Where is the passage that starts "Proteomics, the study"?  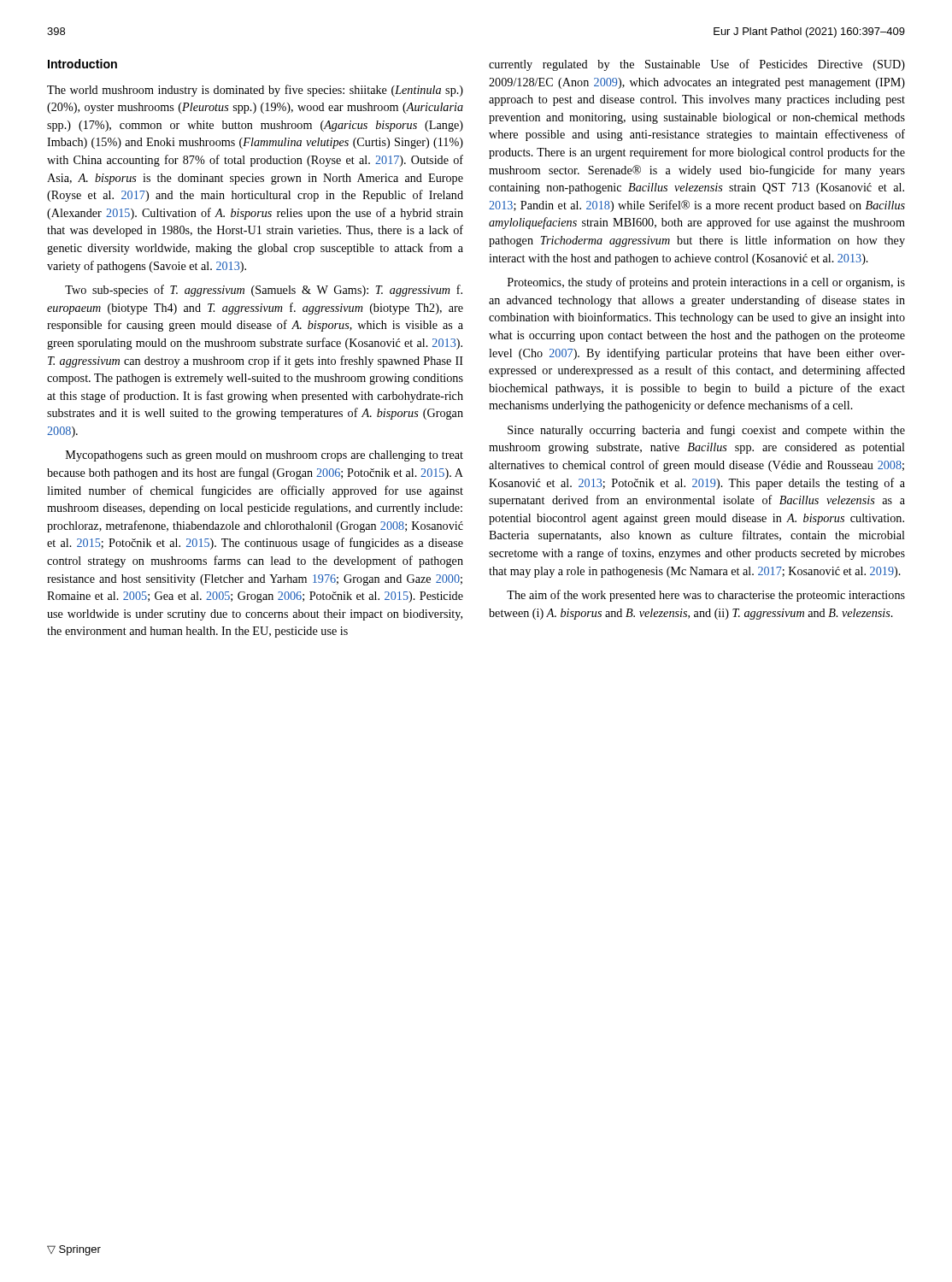(x=697, y=344)
